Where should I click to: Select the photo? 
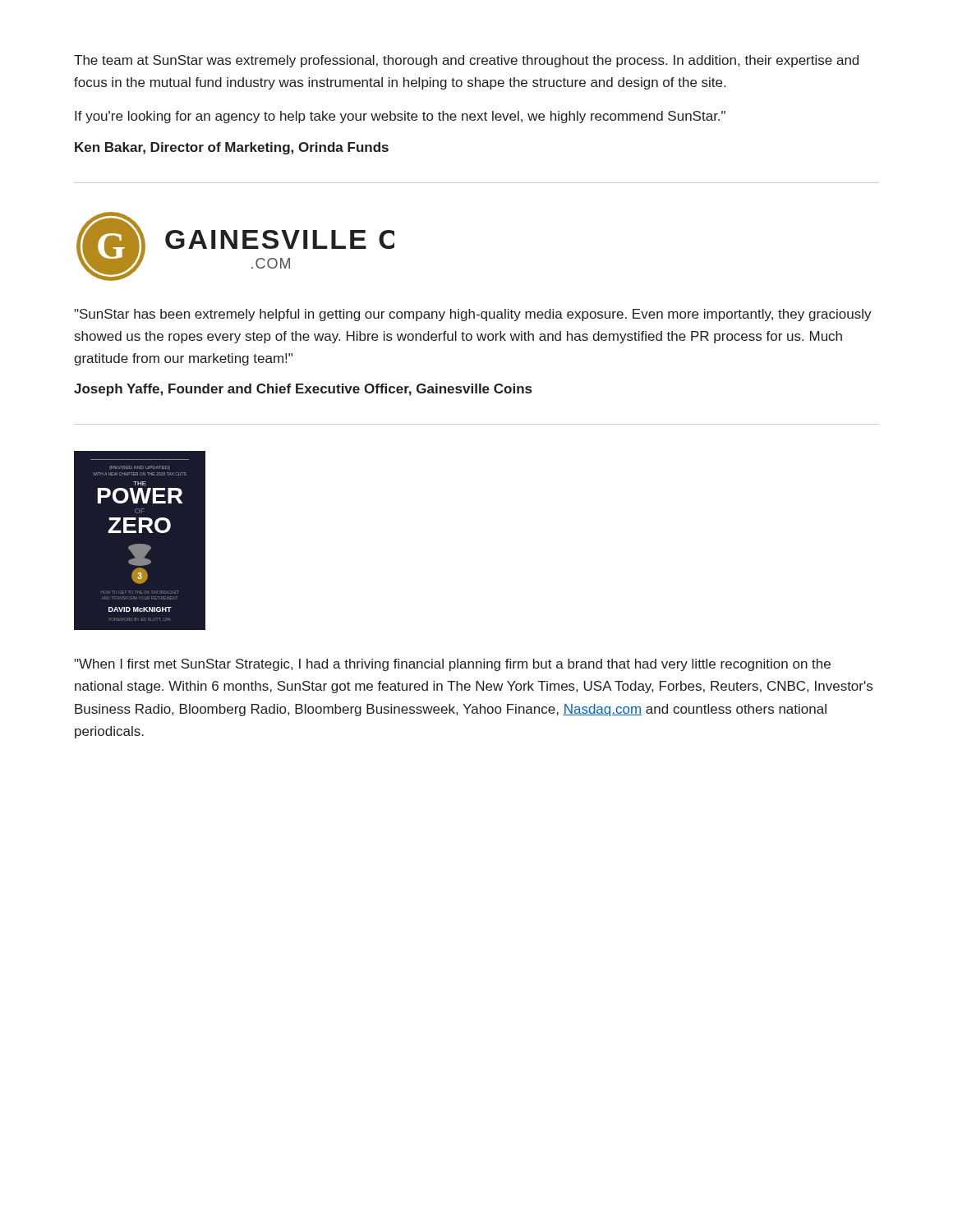[476, 542]
